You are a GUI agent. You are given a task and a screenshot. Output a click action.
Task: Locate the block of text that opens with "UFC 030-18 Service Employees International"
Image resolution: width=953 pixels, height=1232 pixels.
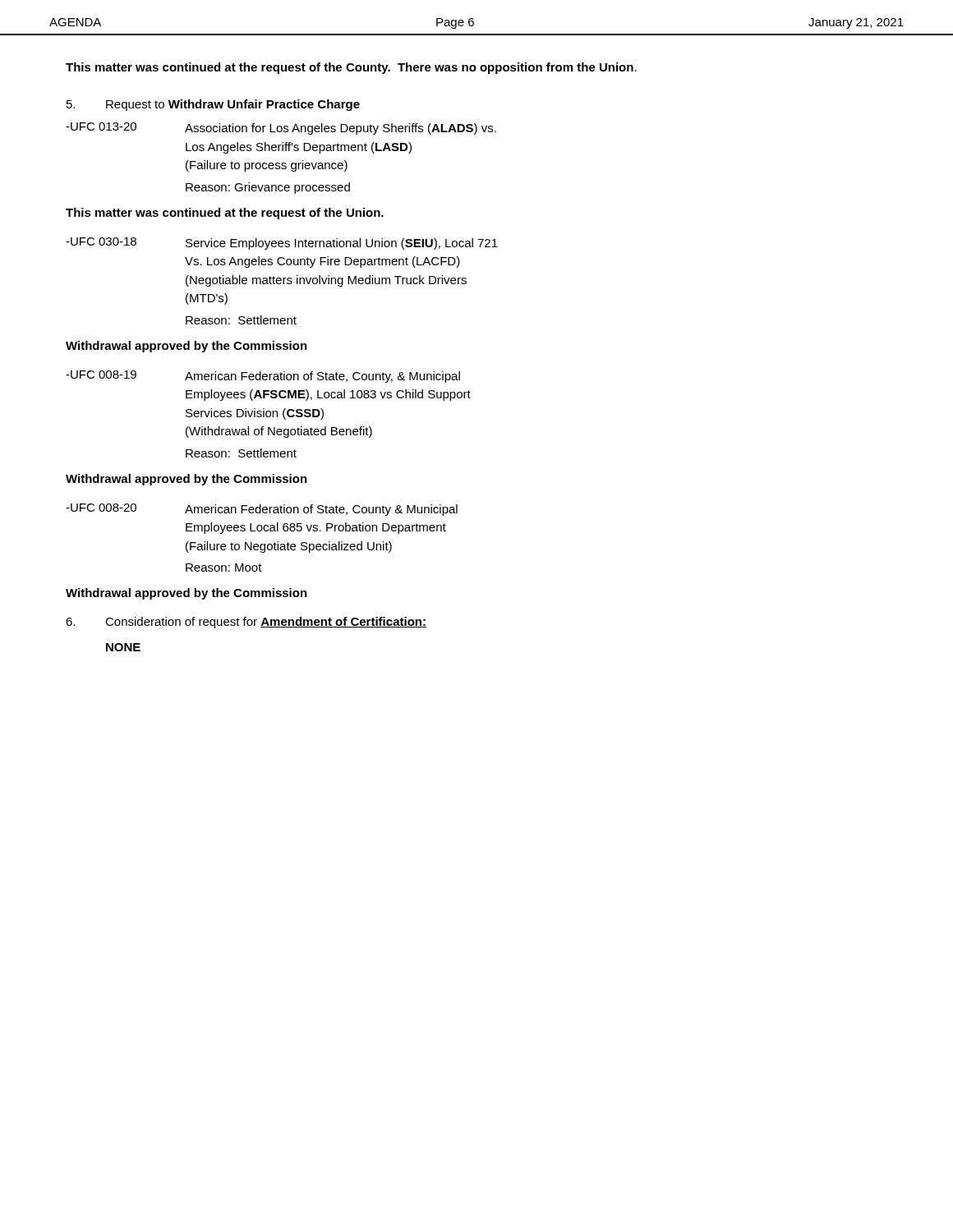282,244
